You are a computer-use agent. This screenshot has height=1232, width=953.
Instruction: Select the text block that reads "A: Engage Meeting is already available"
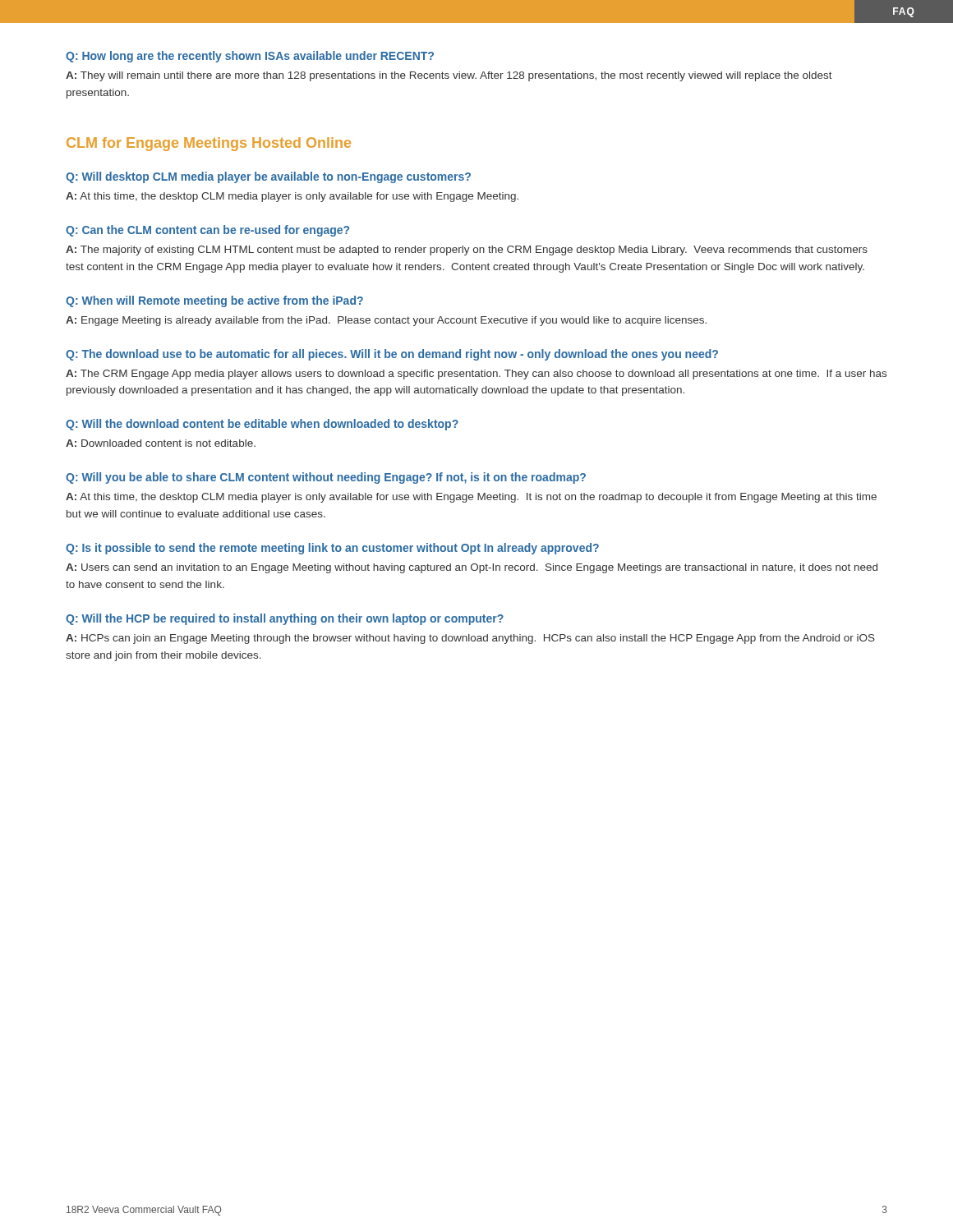coord(387,320)
